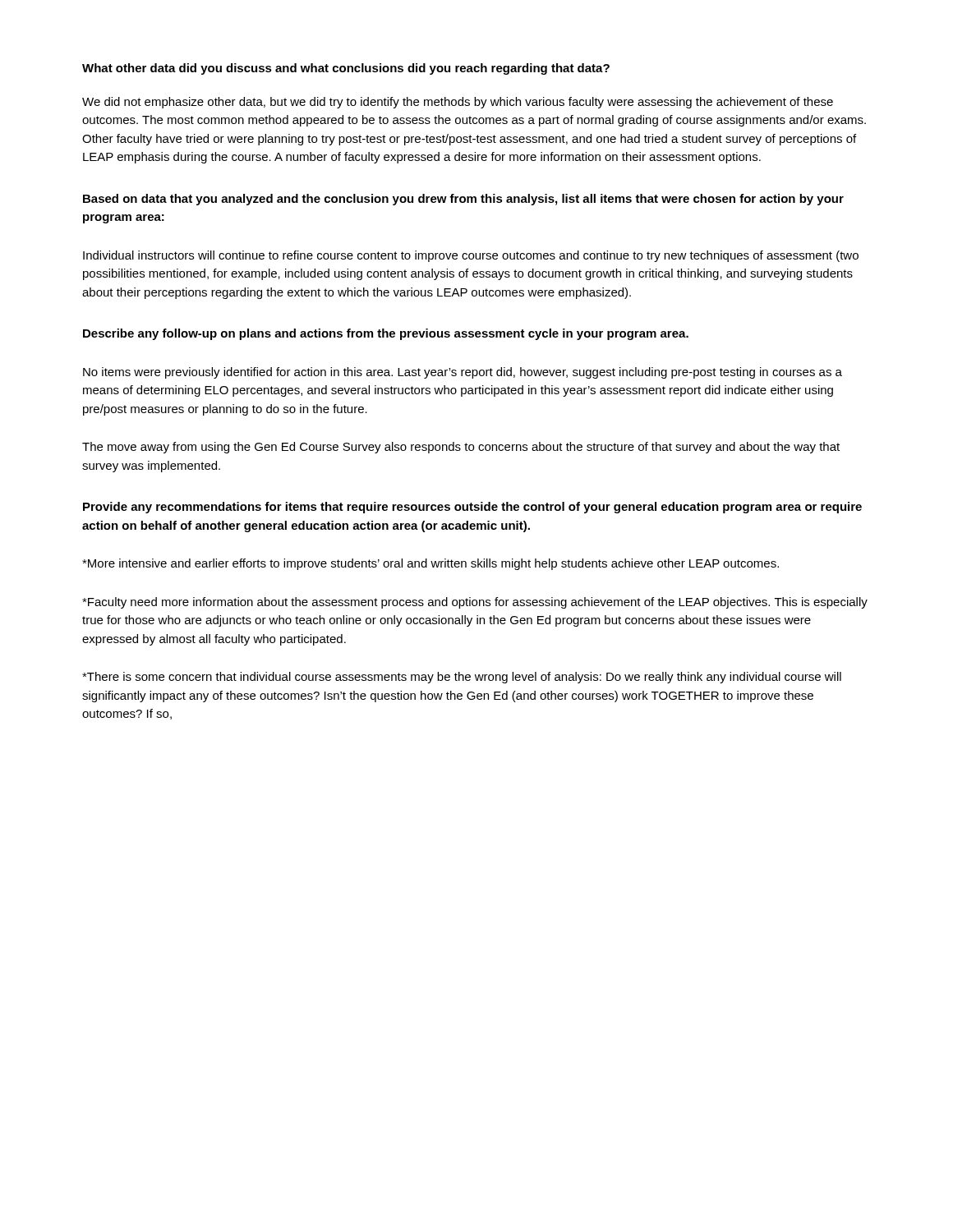The image size is (953, 1232).
Task: Find the passage starting "The move away from using"
Action: click(476, 456)
